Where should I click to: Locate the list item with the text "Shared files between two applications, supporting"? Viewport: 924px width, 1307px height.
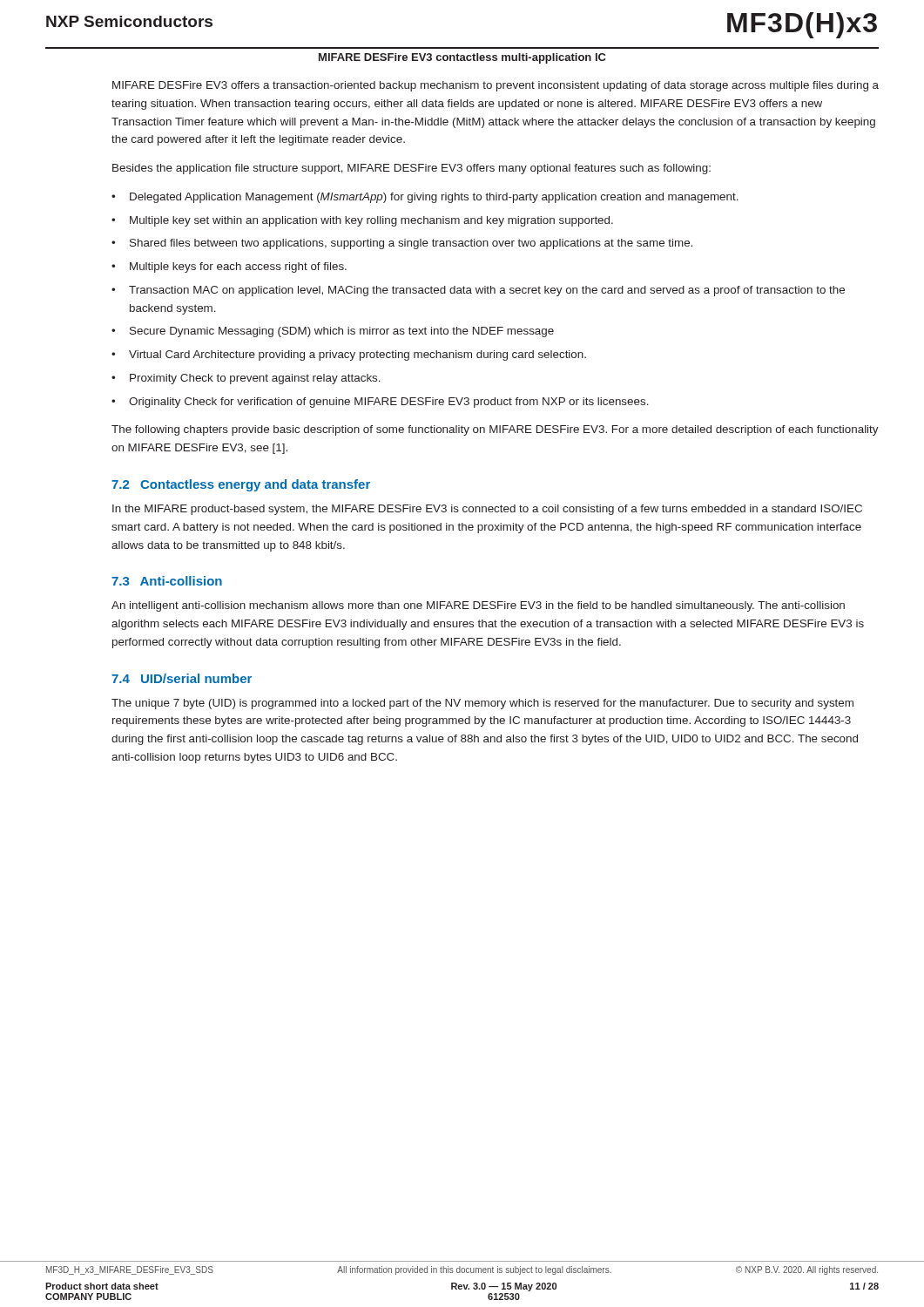[411, 243]
